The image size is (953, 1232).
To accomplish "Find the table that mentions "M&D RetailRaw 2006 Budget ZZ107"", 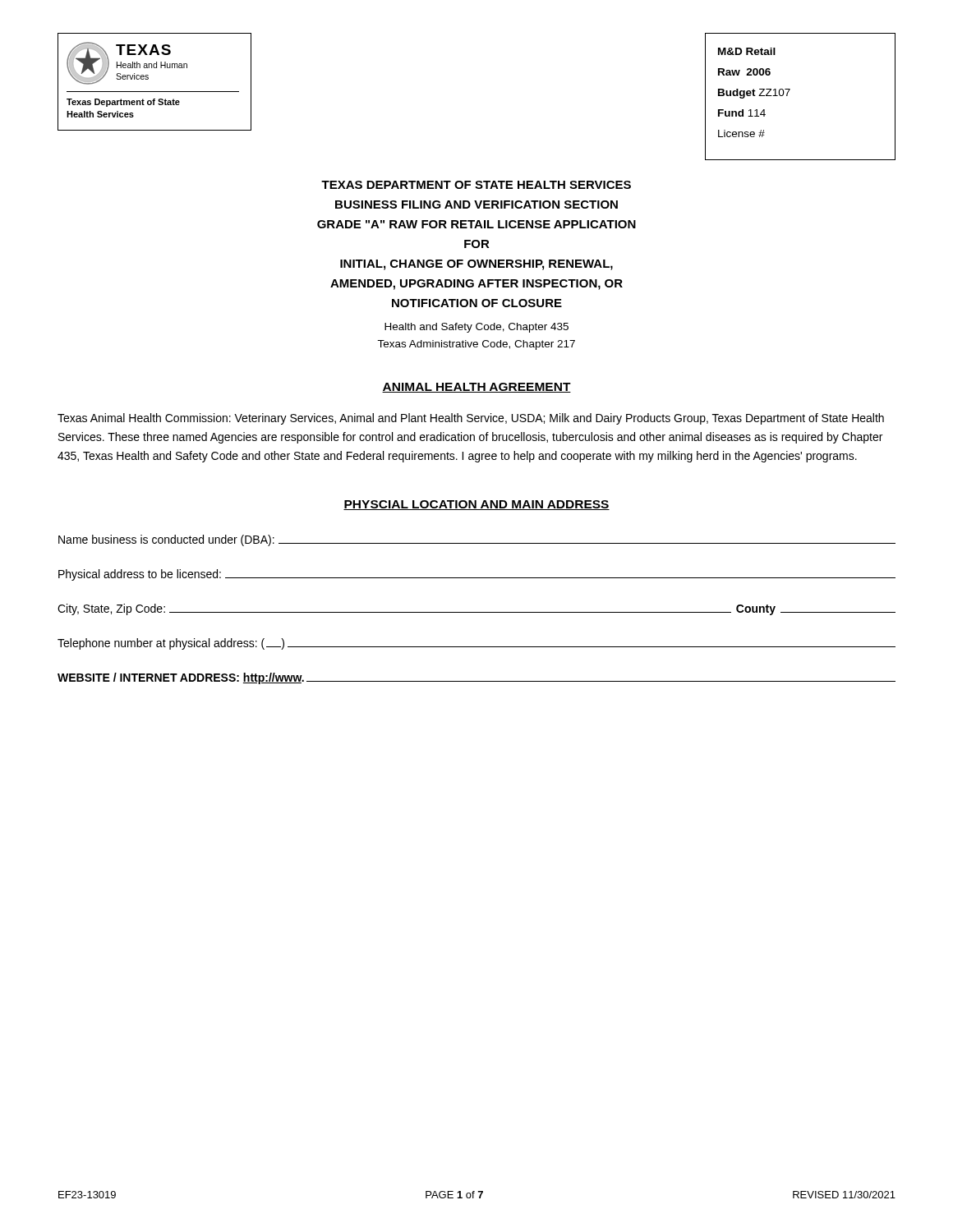I will 800,96.
